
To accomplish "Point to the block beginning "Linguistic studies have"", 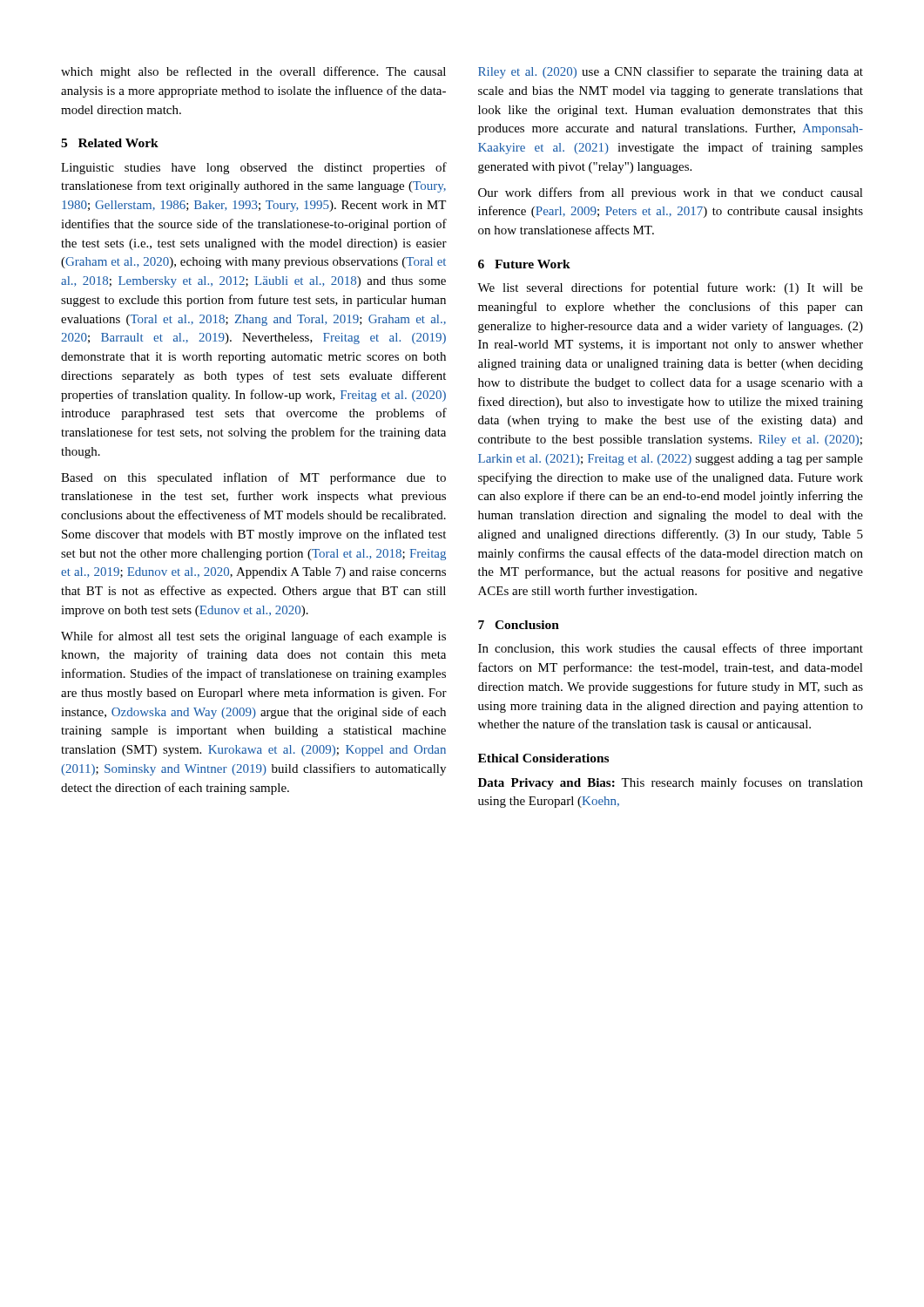I will [254, 309].
